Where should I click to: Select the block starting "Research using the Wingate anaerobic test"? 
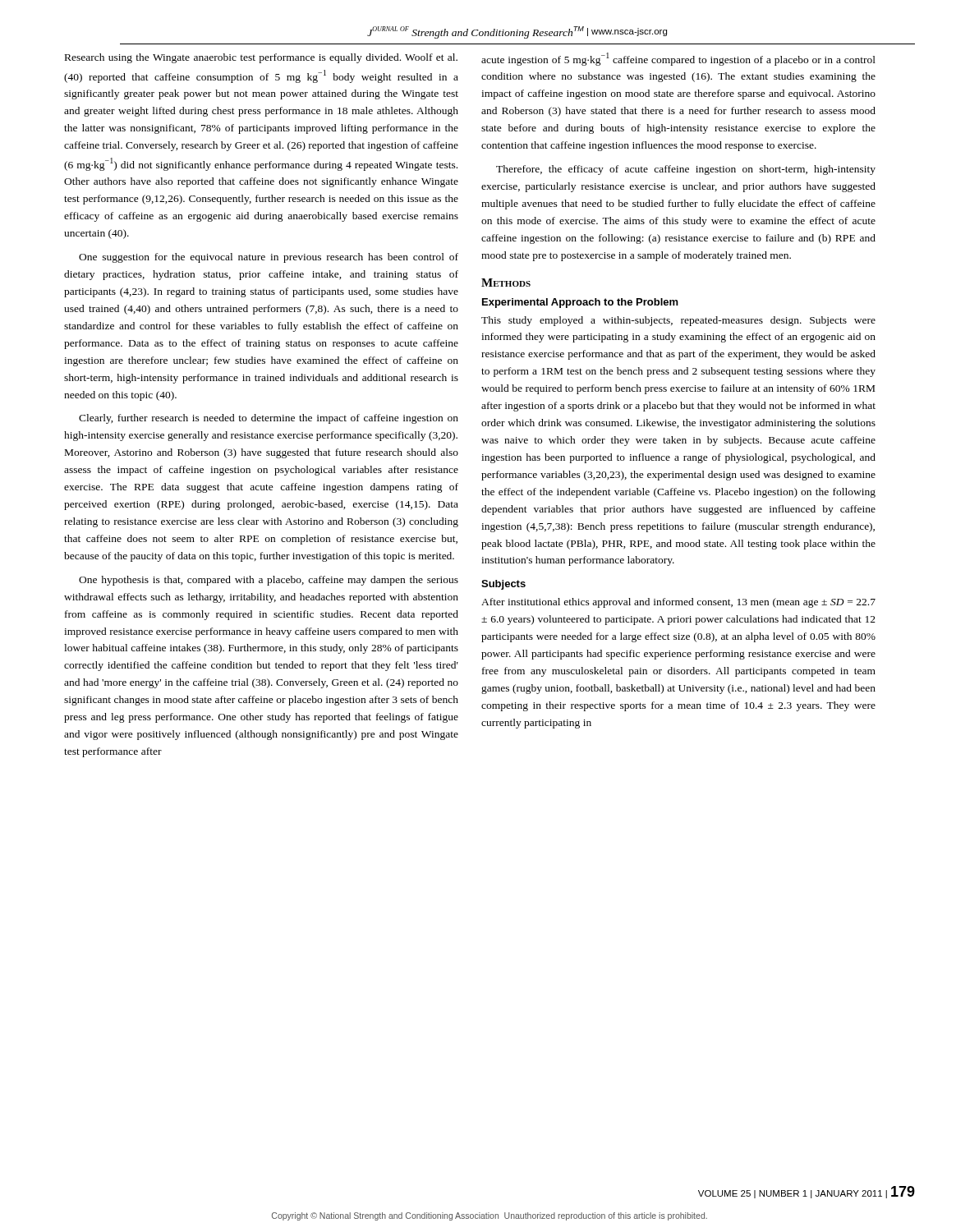click(261, 146)
